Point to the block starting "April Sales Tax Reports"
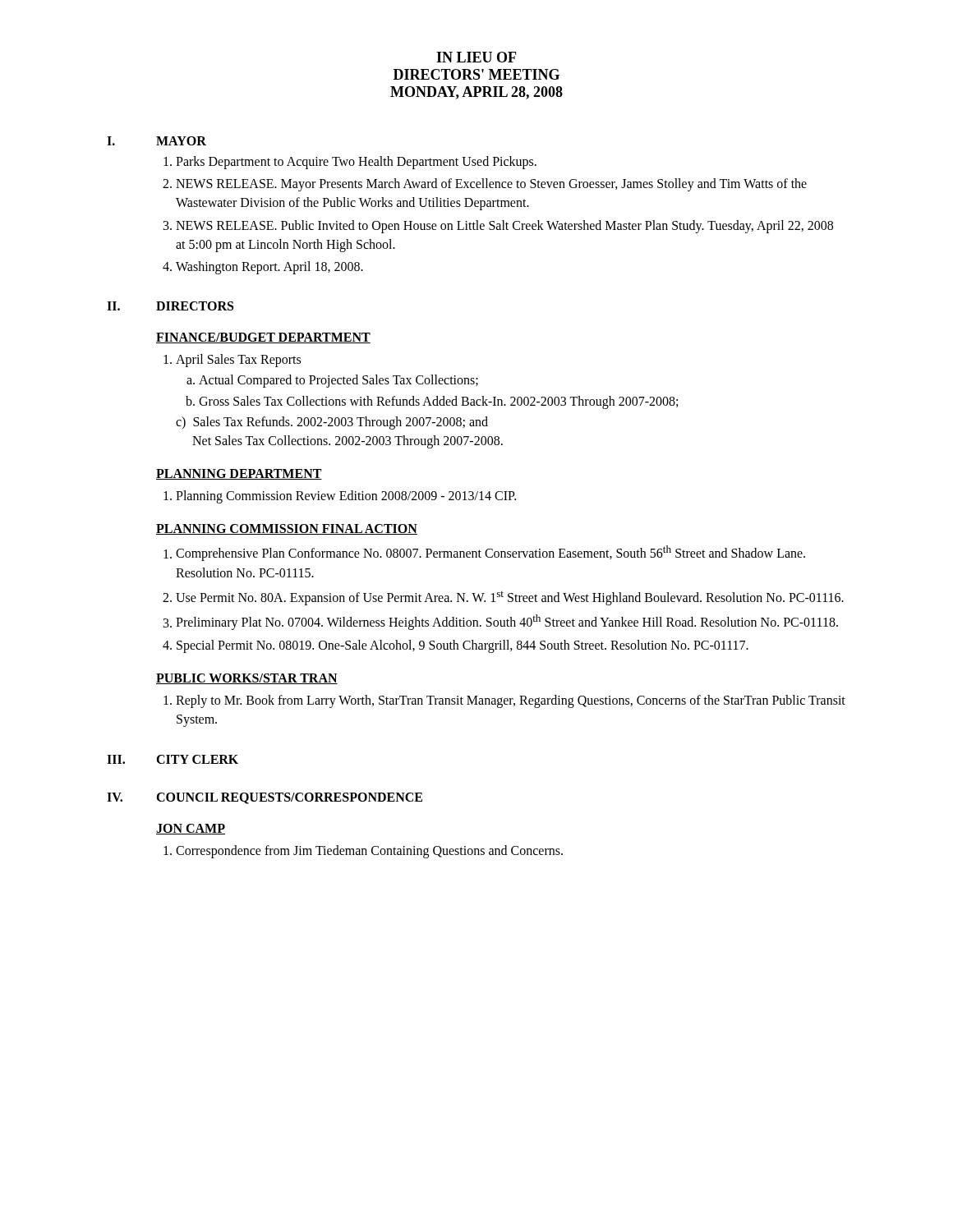This screenshot has width=953, height=1232. [511, 401]
